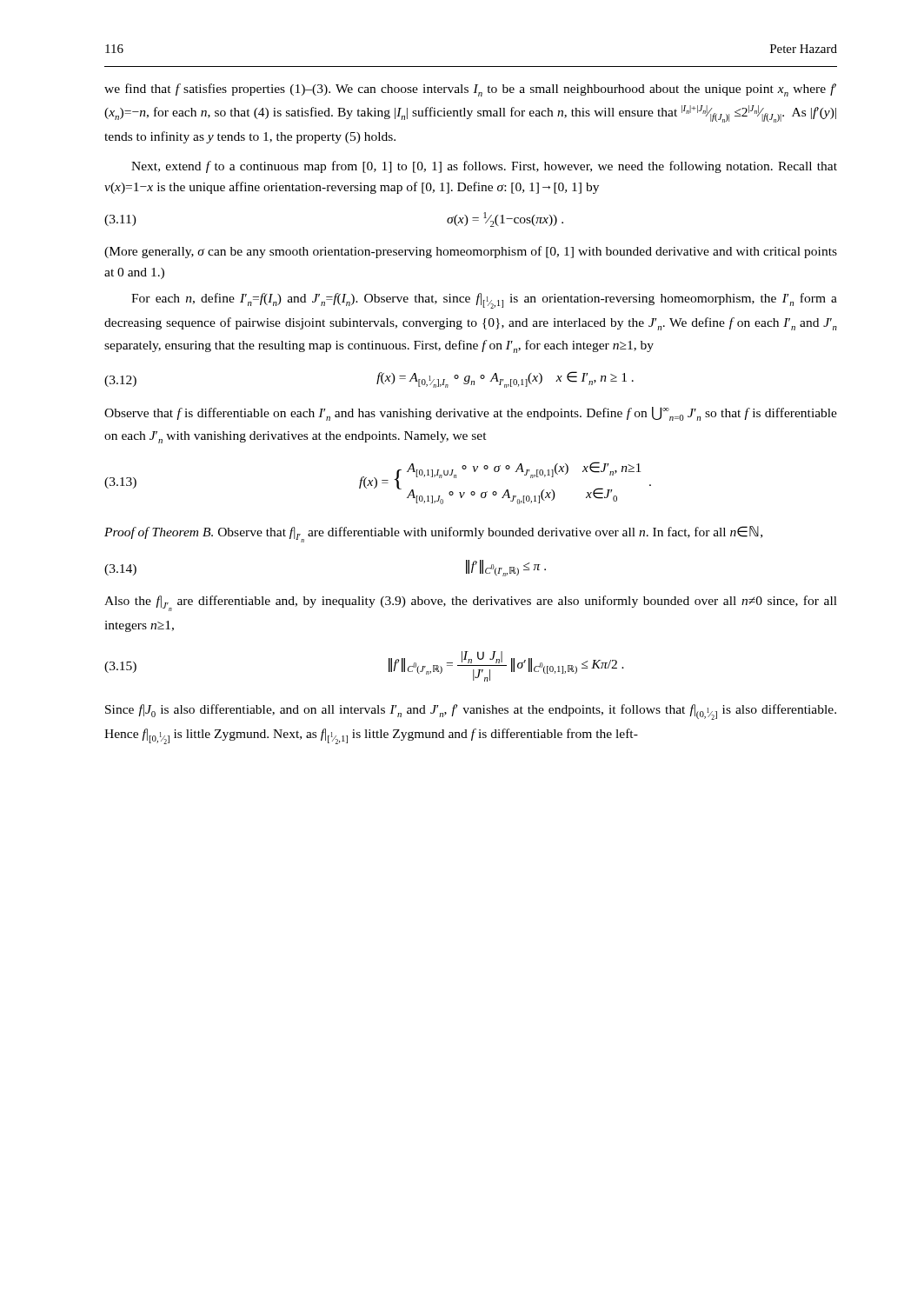Find the formula containing "(3.15) ‖f′‖C0(J′n,ℝ) = |In"
Screen dimensions: 1304x924
471,666
